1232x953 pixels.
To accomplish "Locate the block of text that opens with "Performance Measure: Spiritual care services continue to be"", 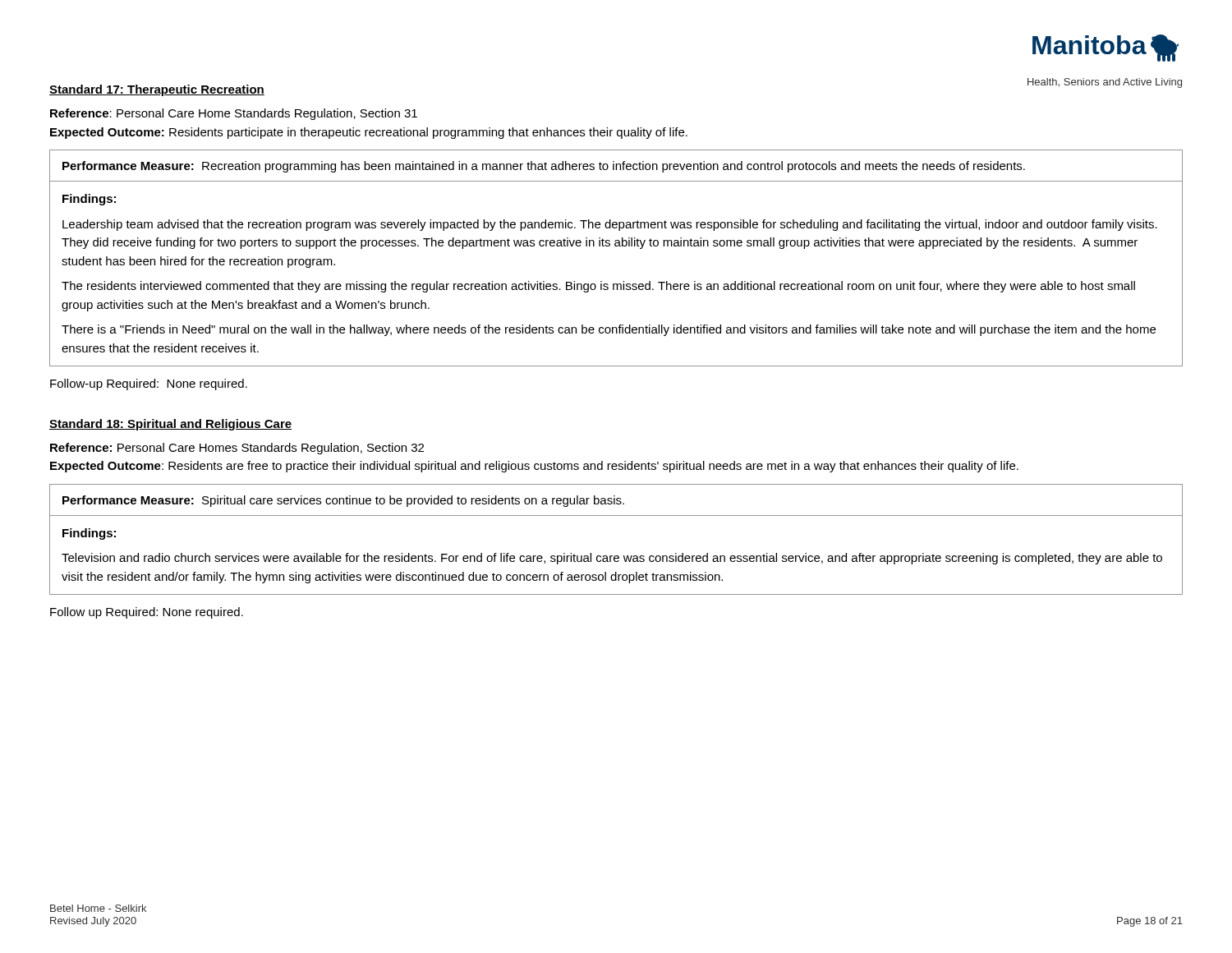I will point(343,500).
